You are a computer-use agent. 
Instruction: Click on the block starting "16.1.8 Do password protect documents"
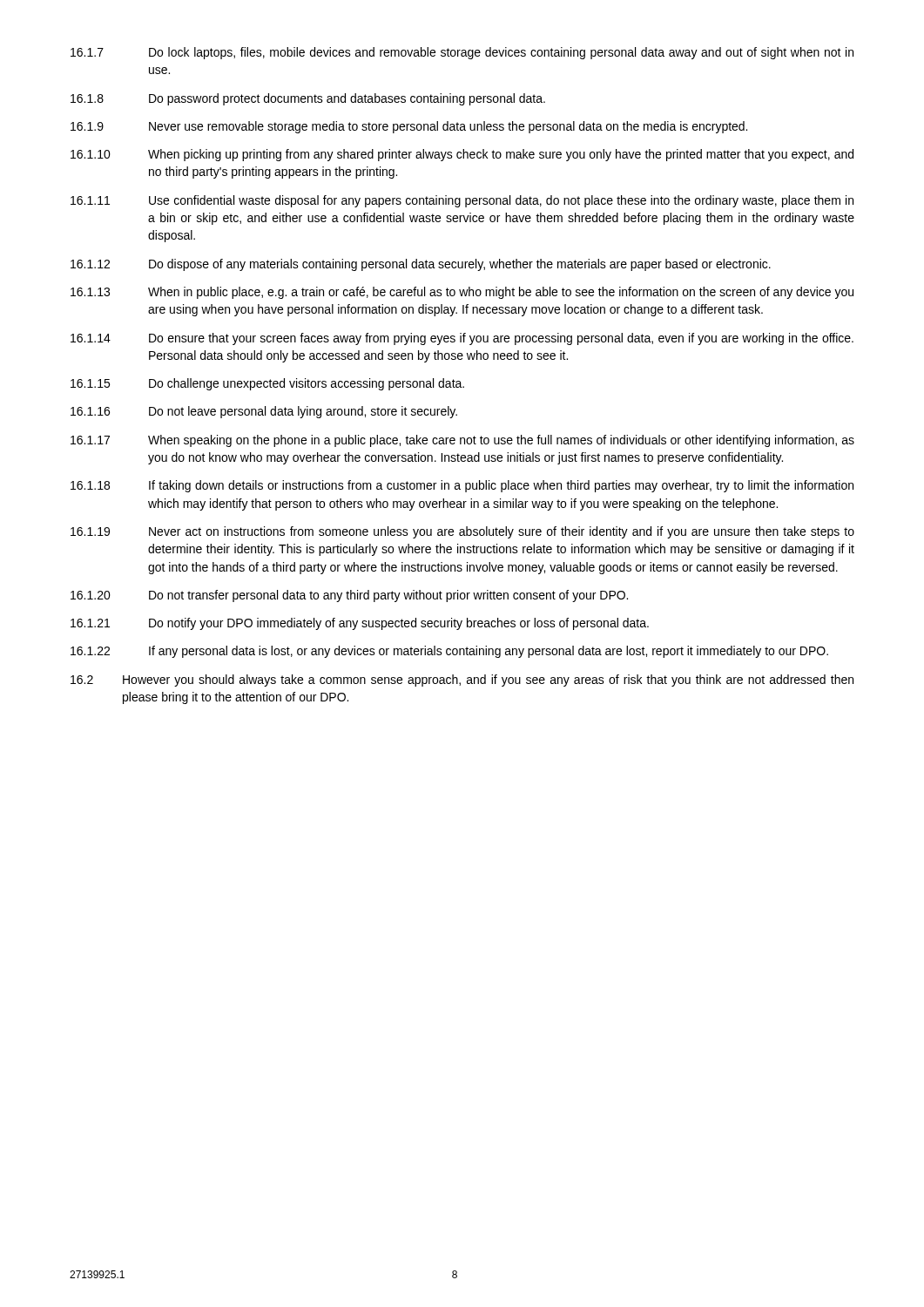click(462, 98)
